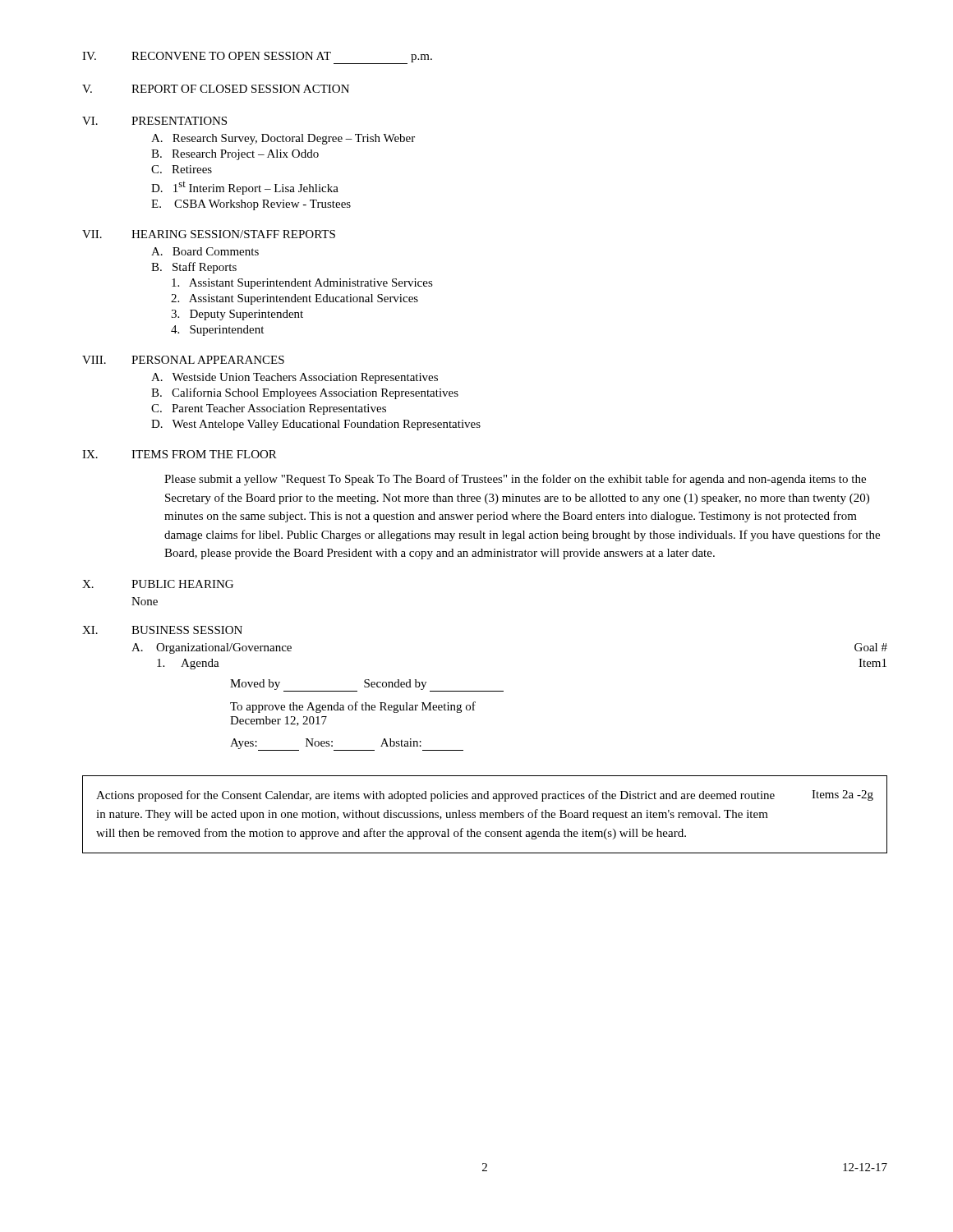
Task: Point to the text starting "VI. PRESENTATIONS A."
Action: tap(154, 121)
